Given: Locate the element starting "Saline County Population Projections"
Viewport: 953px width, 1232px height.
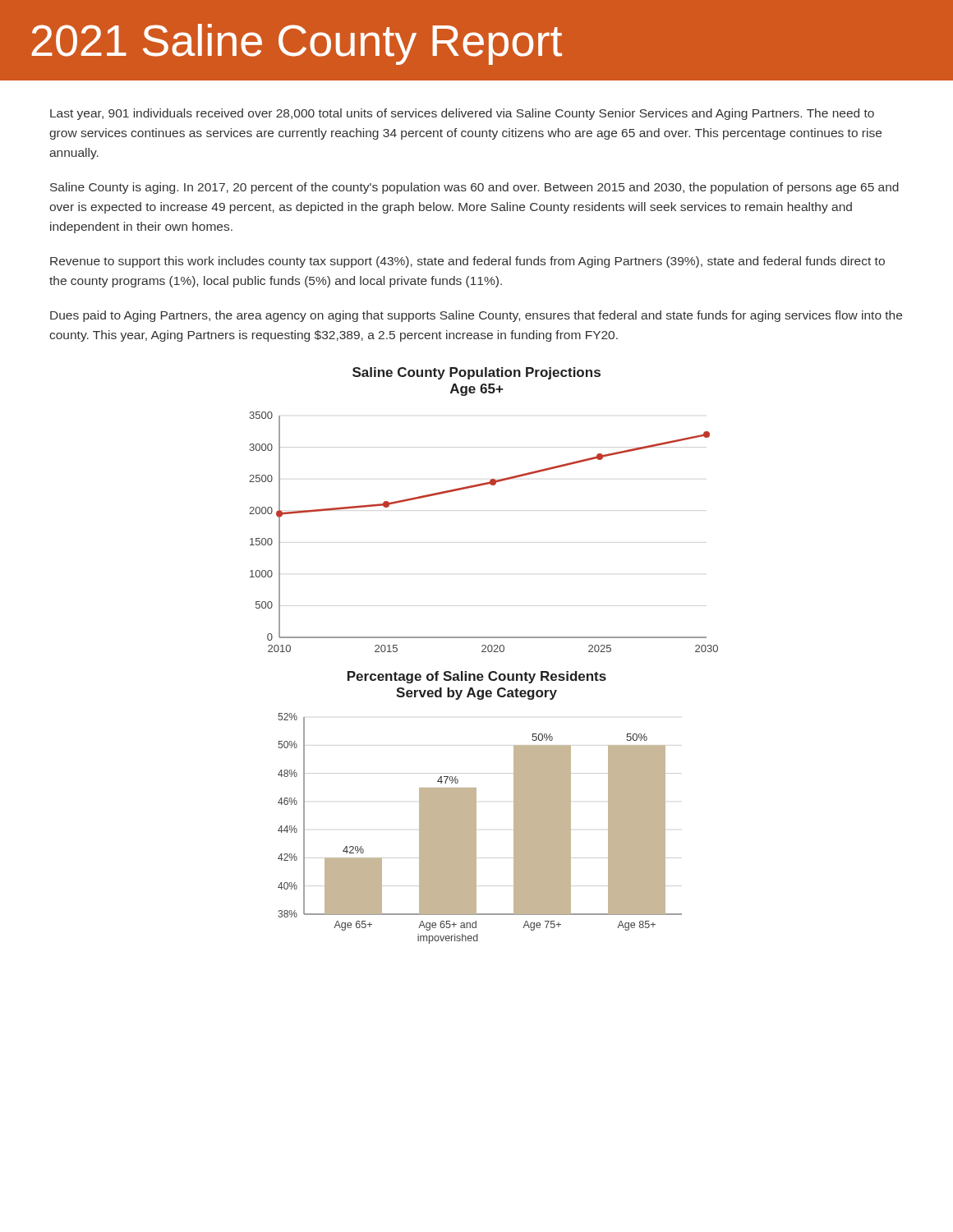Looking at the screenshot, I should click(476, 373).
